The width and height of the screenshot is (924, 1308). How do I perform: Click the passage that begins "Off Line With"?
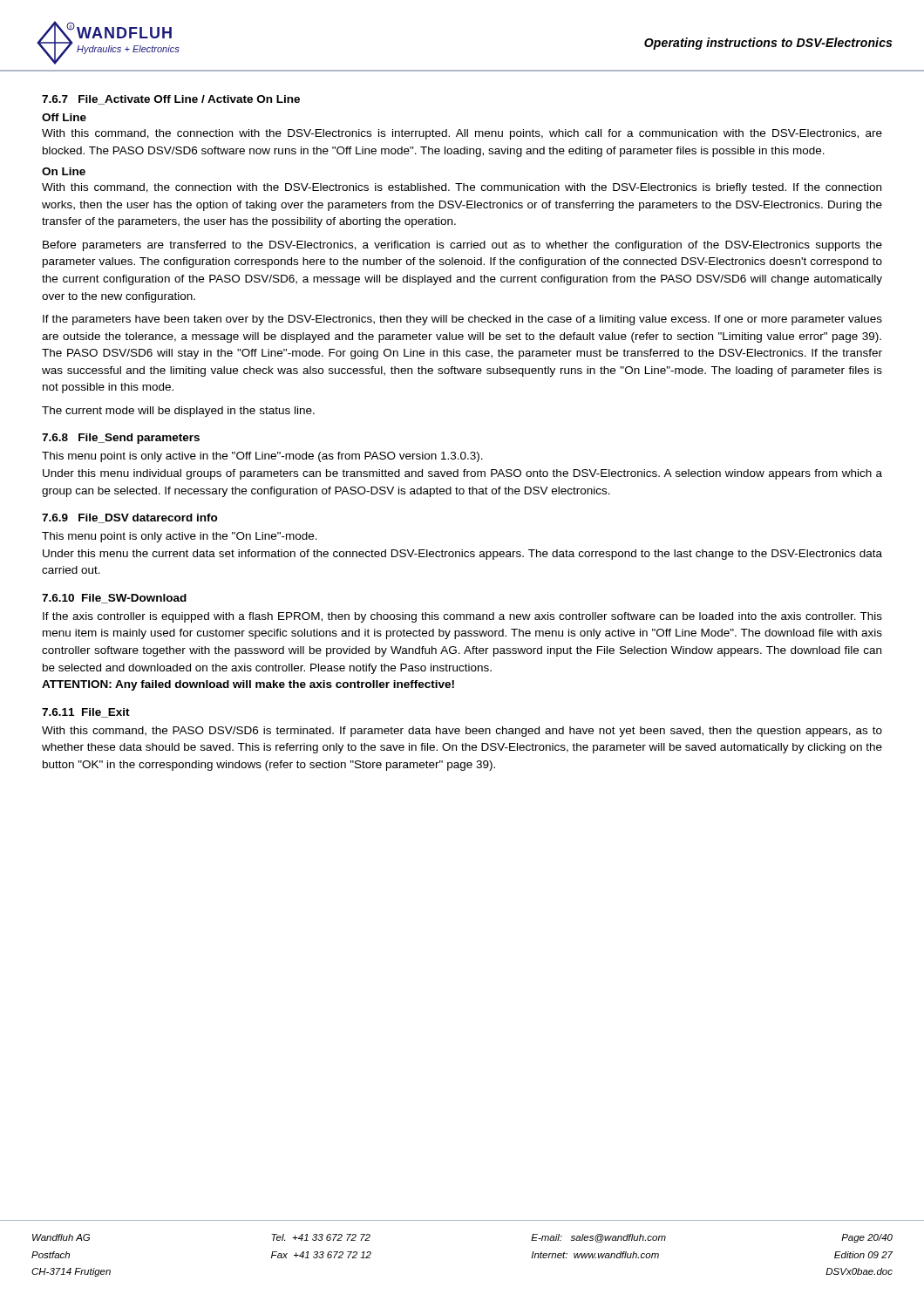[x=462, y=135]
